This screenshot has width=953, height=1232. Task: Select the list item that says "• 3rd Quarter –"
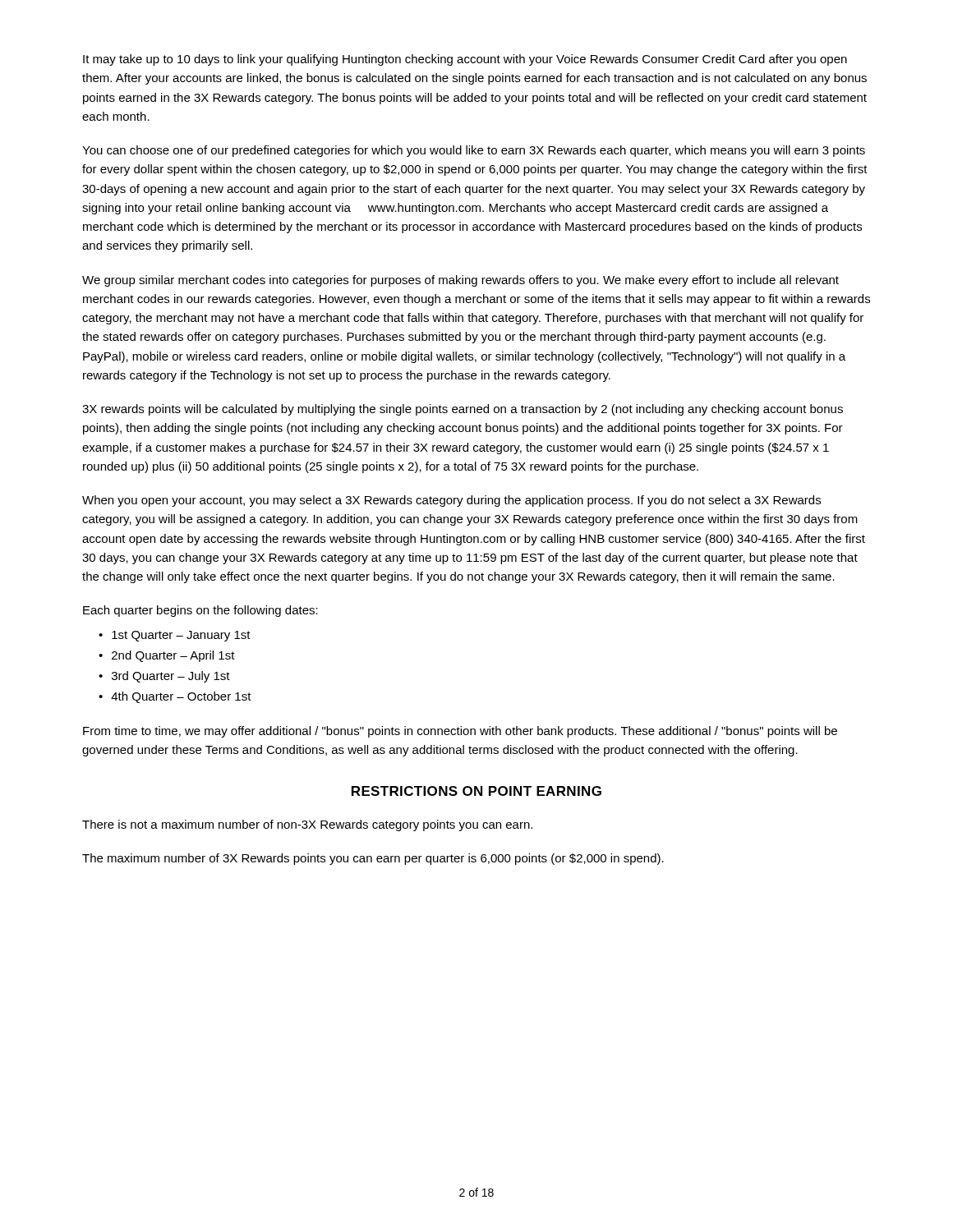tap(164, 676)
